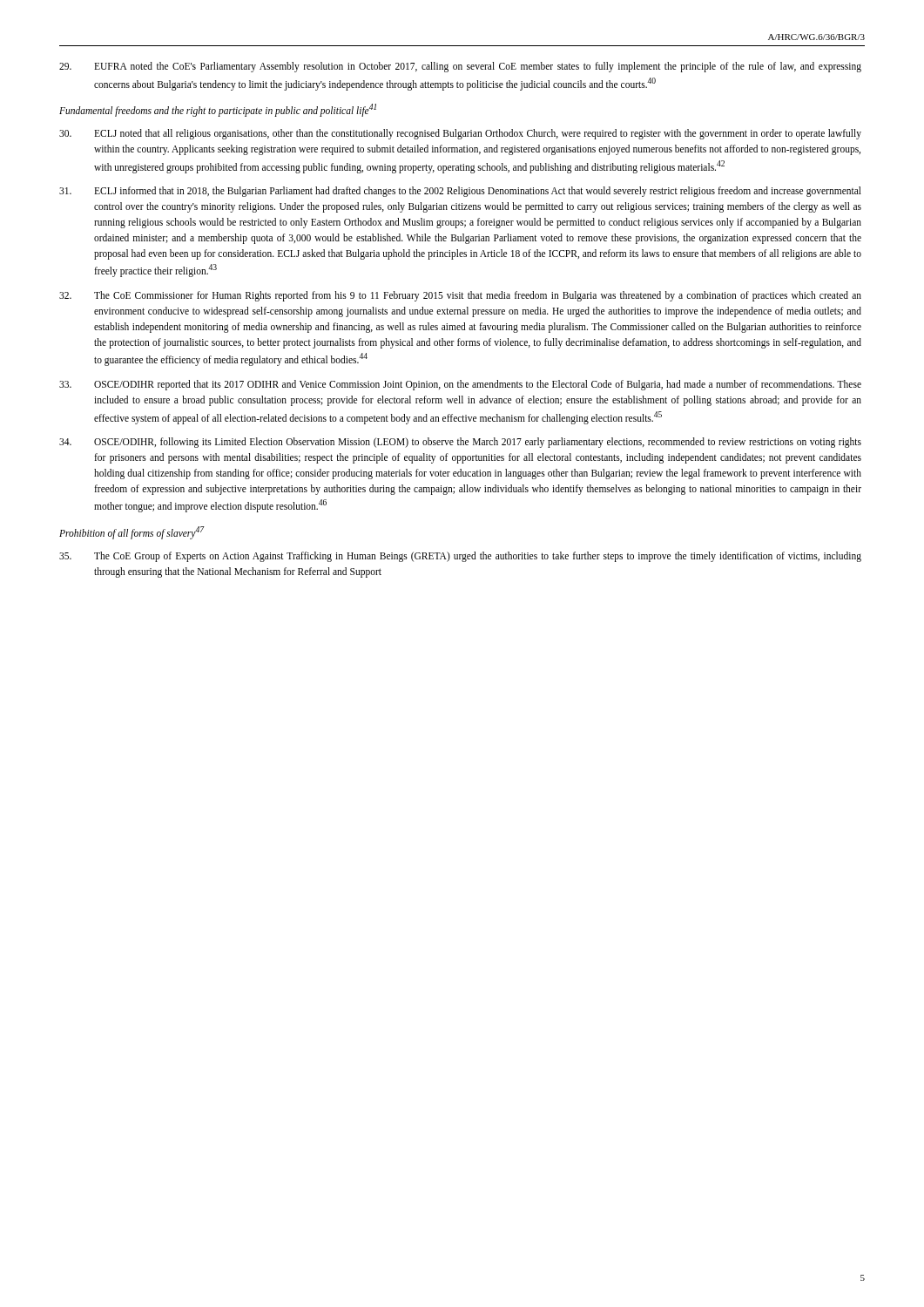The image size is (924, 1307).
Task: Point to the text starting "EUFRA noted the CoE's Parliamentary Assembly"
Action: click(460, 76)
